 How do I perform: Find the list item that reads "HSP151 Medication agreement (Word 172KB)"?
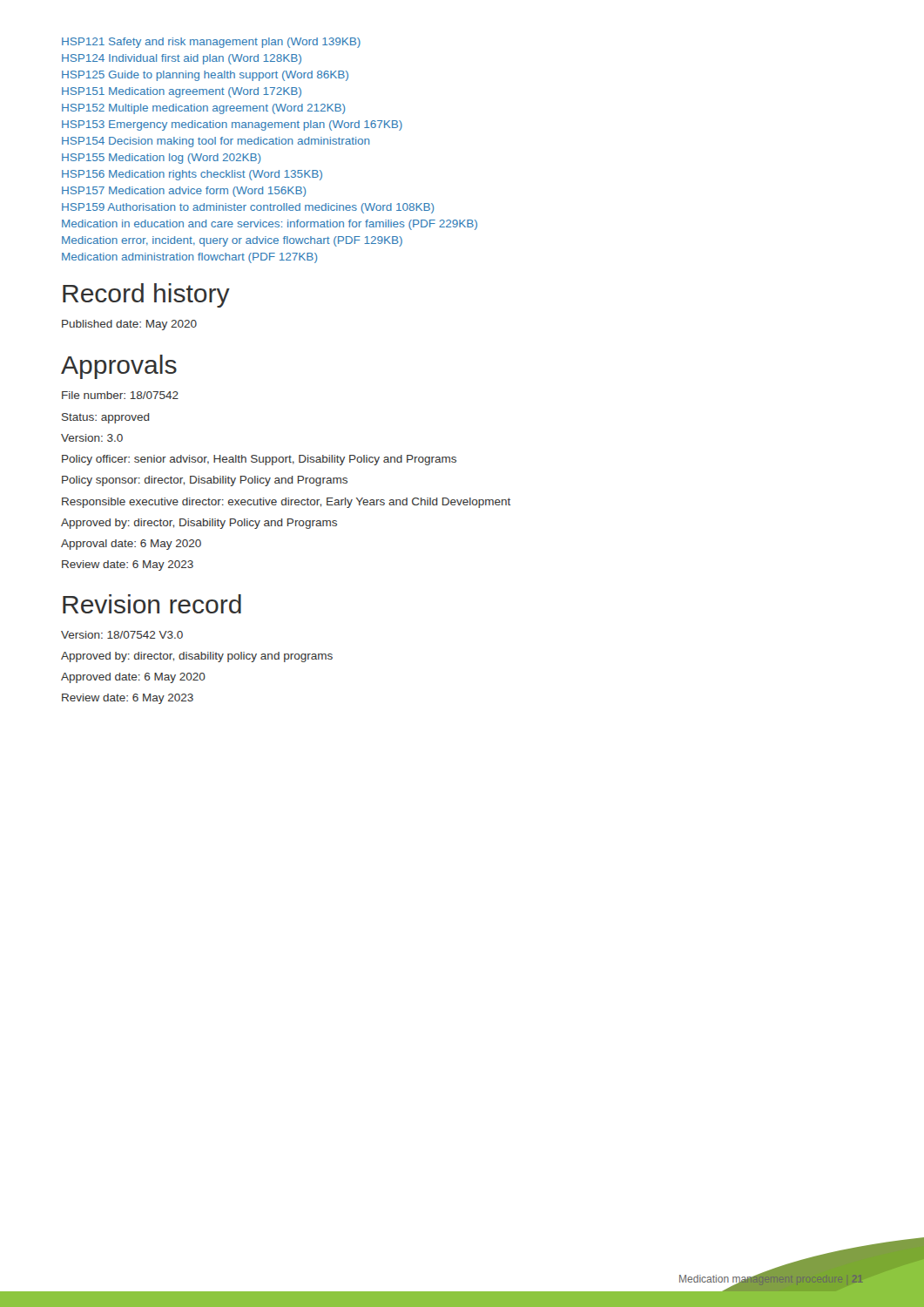182,92
